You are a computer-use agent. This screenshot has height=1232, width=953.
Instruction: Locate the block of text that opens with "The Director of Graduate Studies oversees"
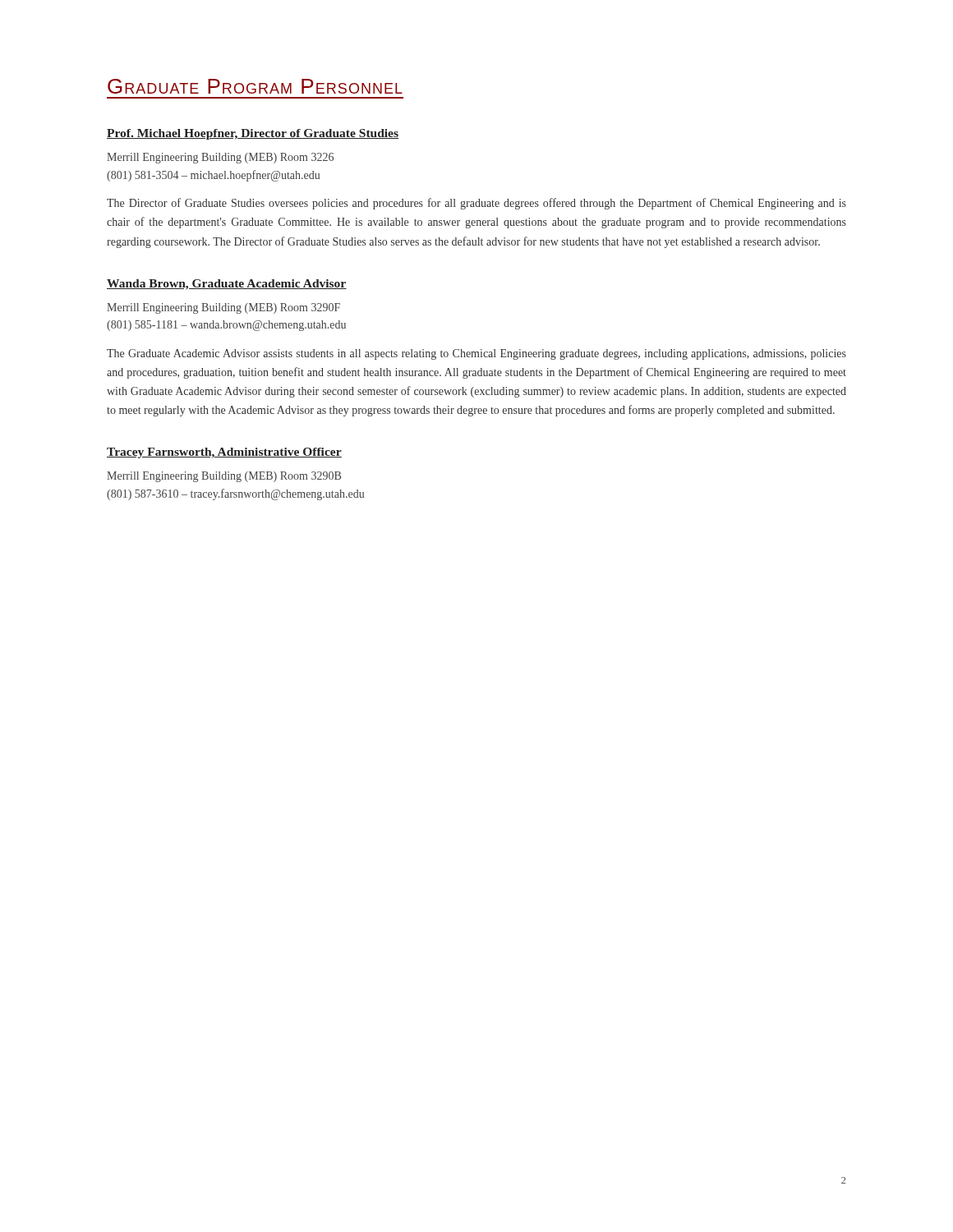[x=476, y=223]
